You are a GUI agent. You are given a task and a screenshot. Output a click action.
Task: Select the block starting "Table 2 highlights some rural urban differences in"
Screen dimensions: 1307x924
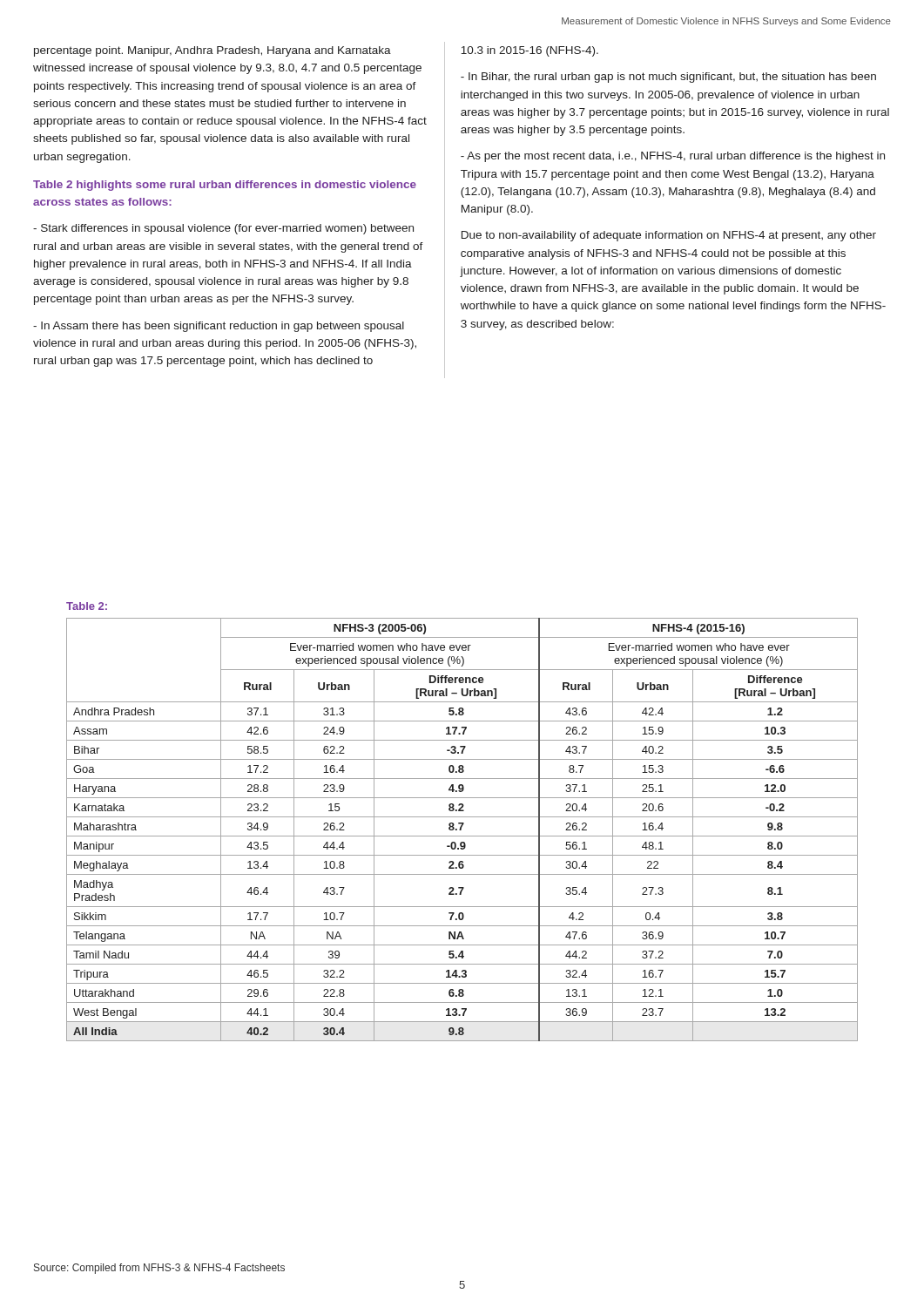225,193
